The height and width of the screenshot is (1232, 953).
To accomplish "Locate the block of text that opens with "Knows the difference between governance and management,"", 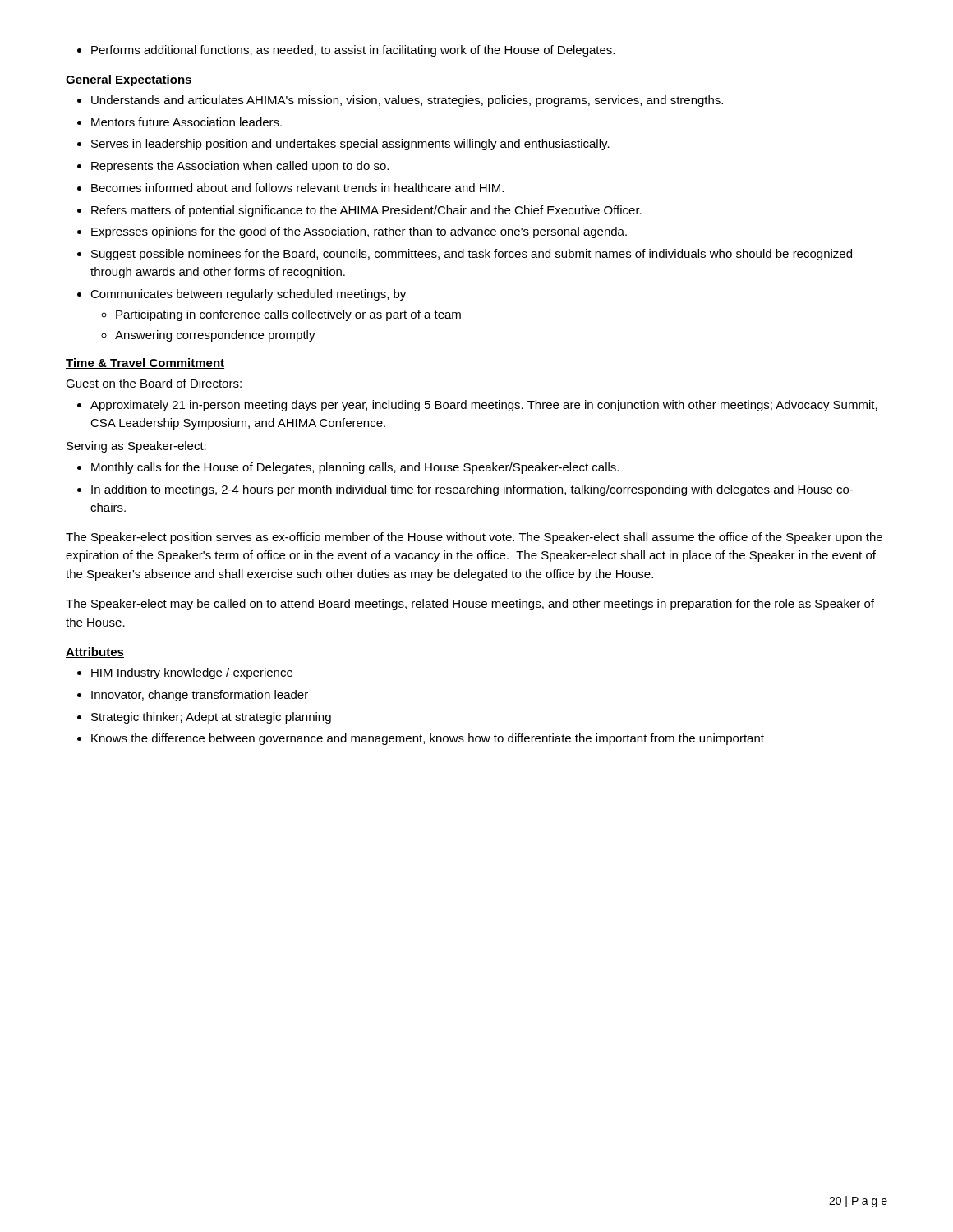I will (489, 739).
